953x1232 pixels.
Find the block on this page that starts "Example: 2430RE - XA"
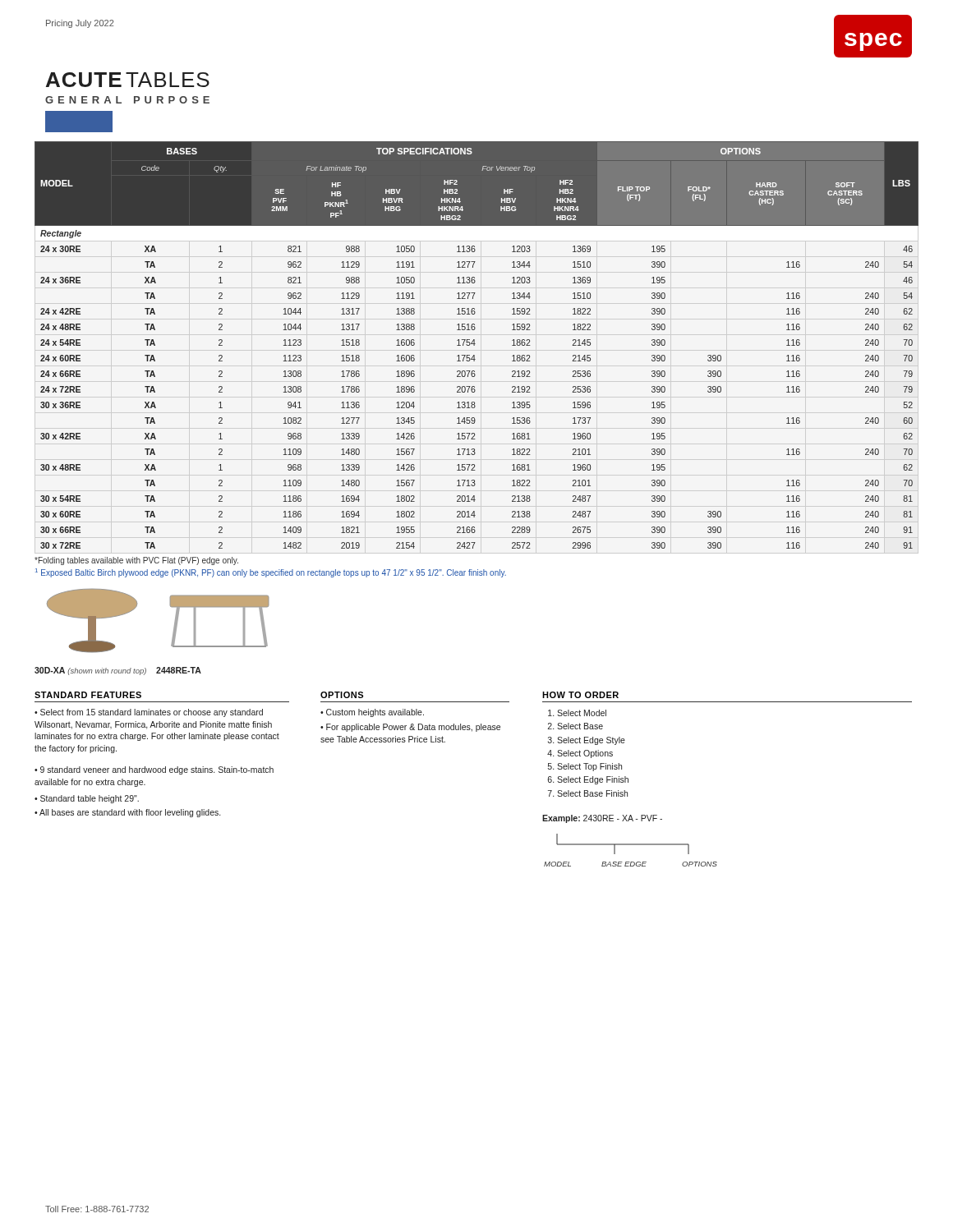(x=602, y=818)
